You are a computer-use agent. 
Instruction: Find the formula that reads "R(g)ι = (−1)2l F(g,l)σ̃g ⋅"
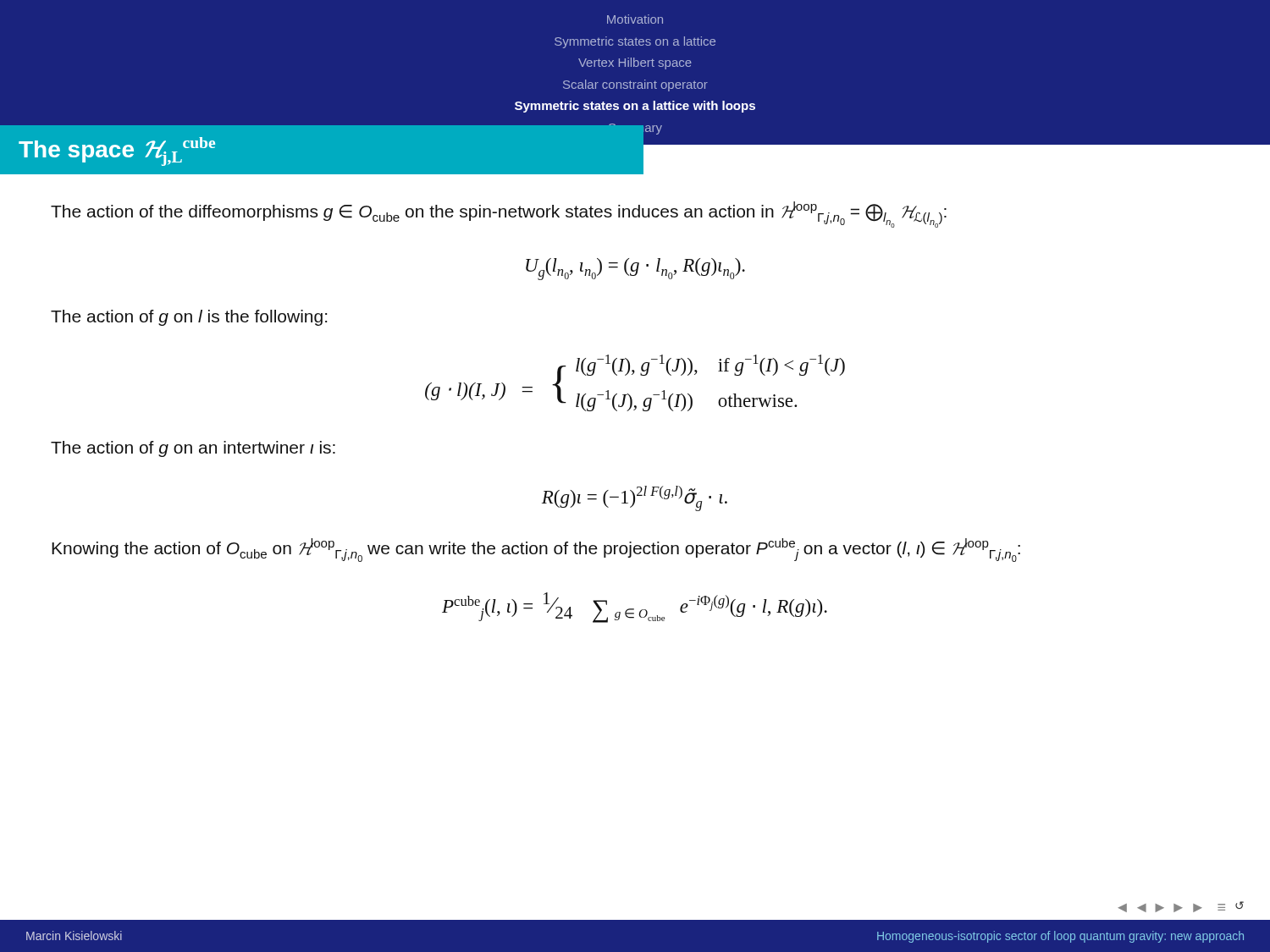click(x=635, y=497)
